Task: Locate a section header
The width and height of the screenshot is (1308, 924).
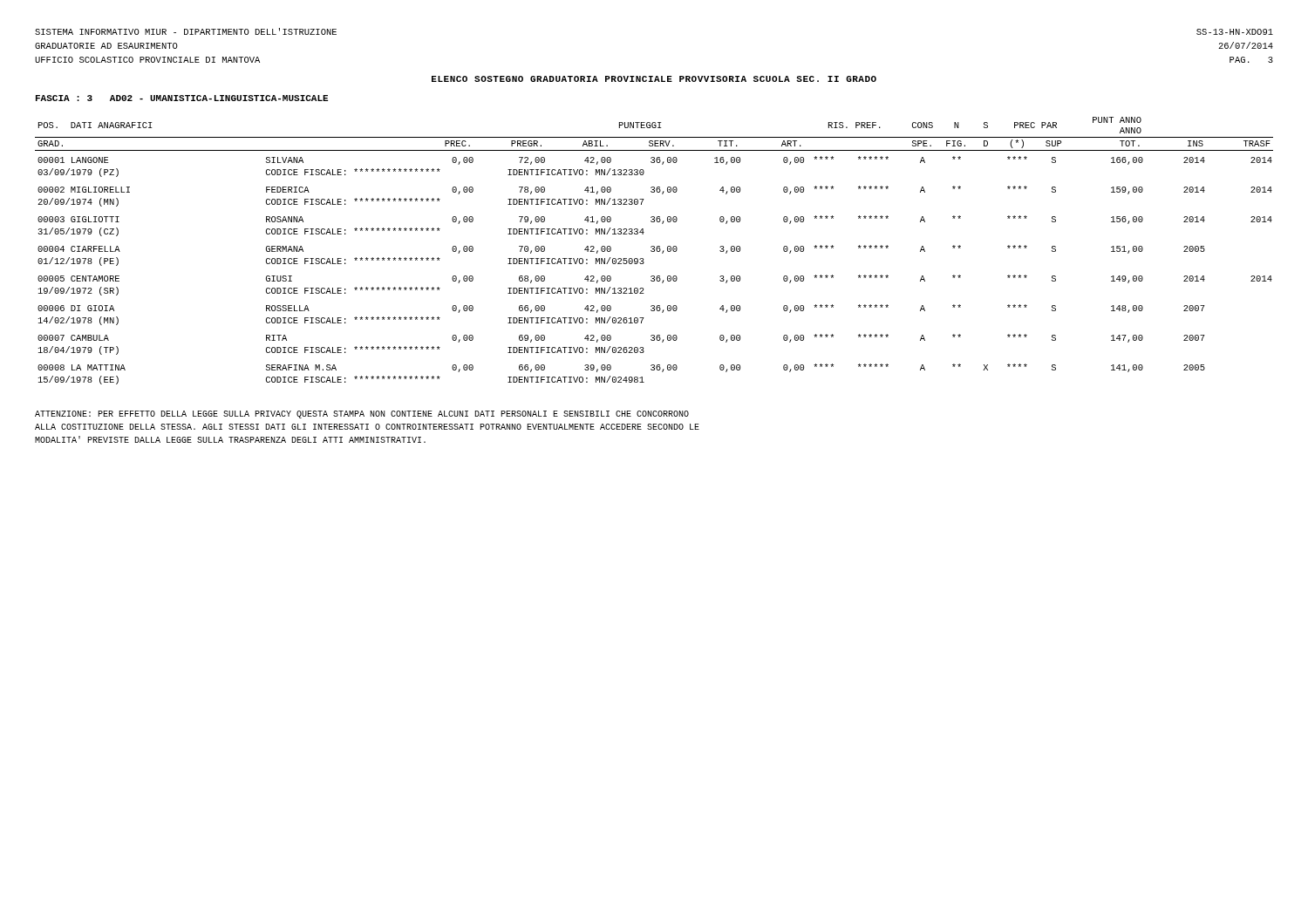Action: click(182, 99)
